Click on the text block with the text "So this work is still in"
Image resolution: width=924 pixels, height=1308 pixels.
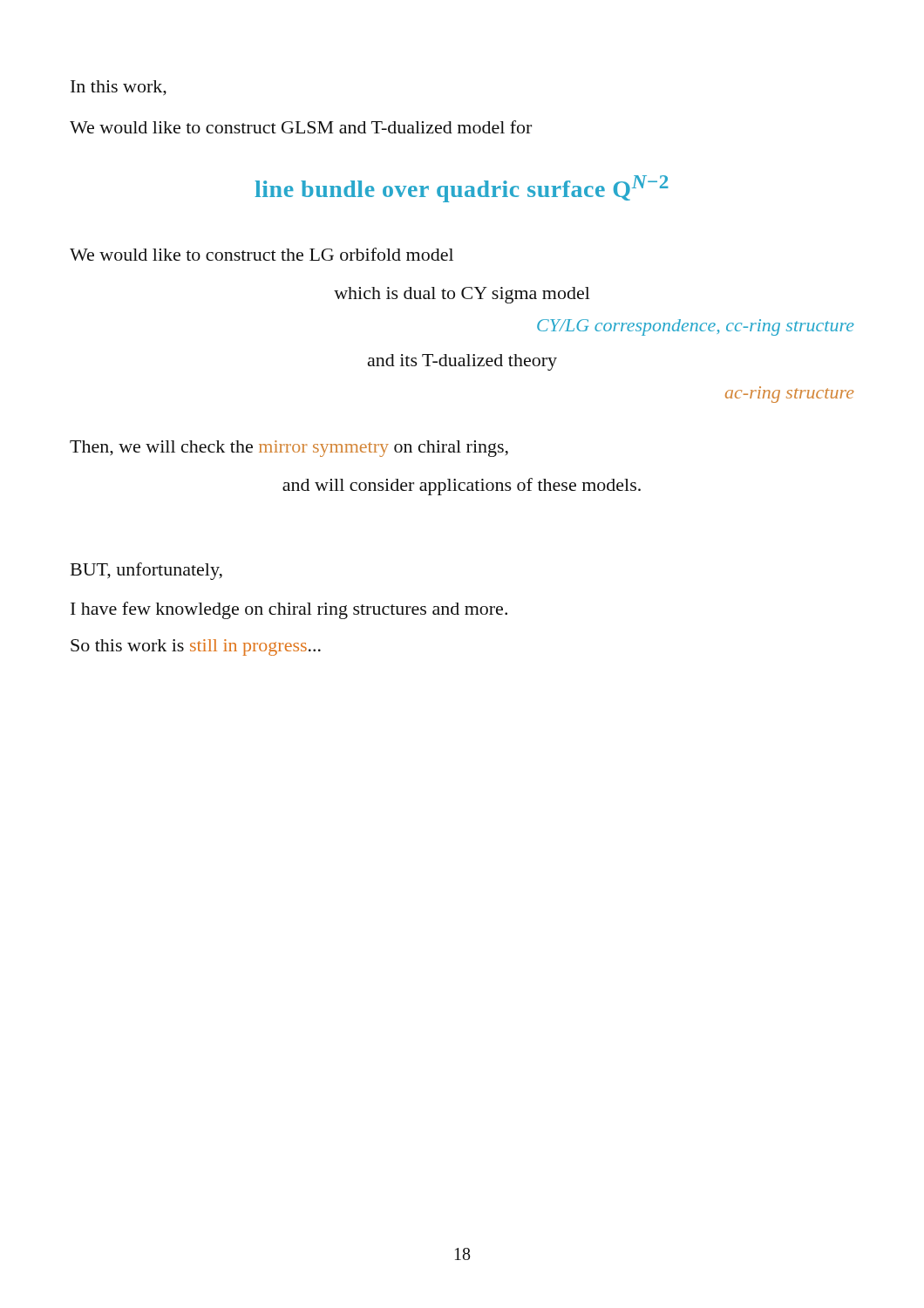[196, 645]
